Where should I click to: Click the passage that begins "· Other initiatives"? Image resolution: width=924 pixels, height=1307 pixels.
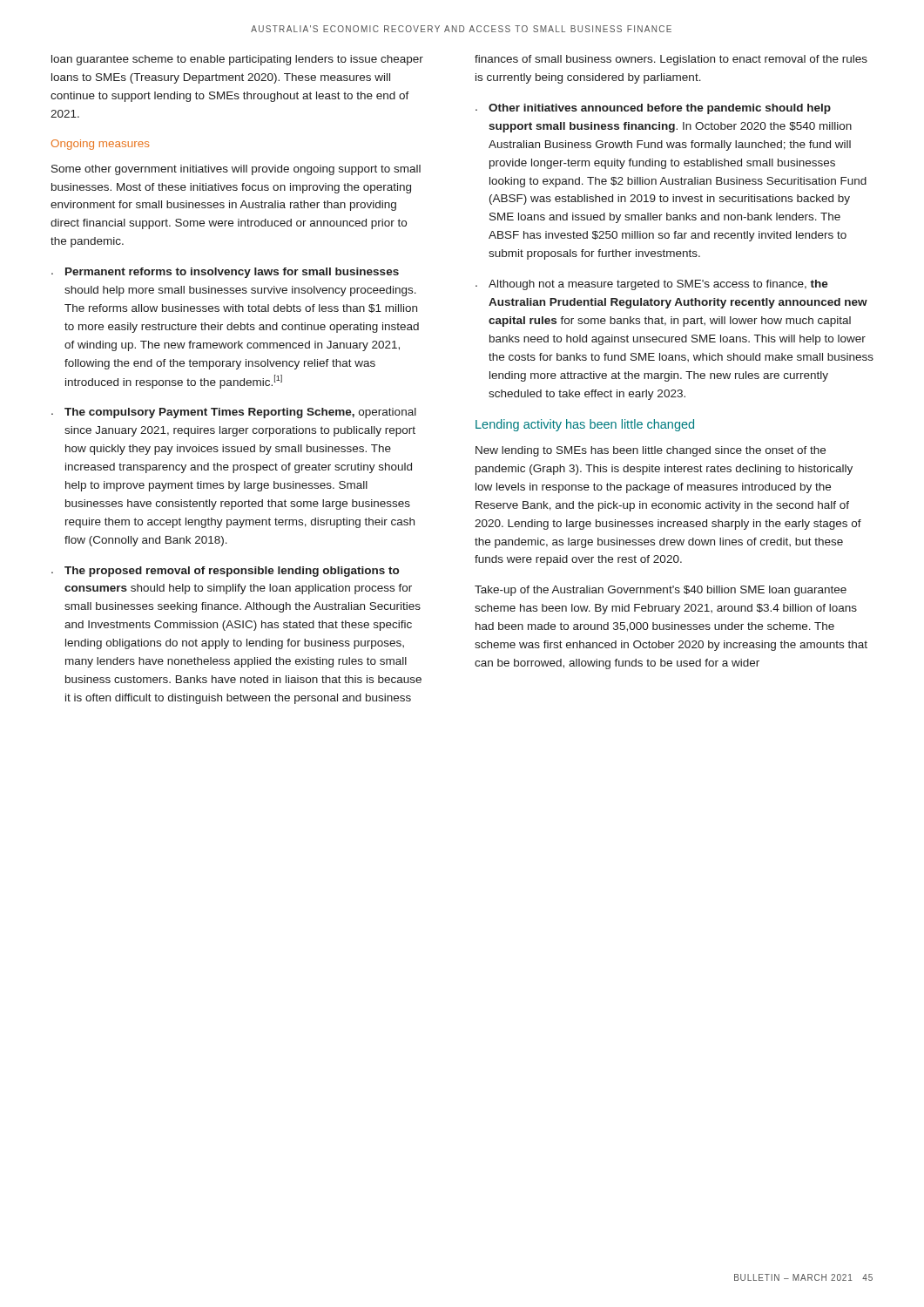pyautogui.click(x=674, y=181)
